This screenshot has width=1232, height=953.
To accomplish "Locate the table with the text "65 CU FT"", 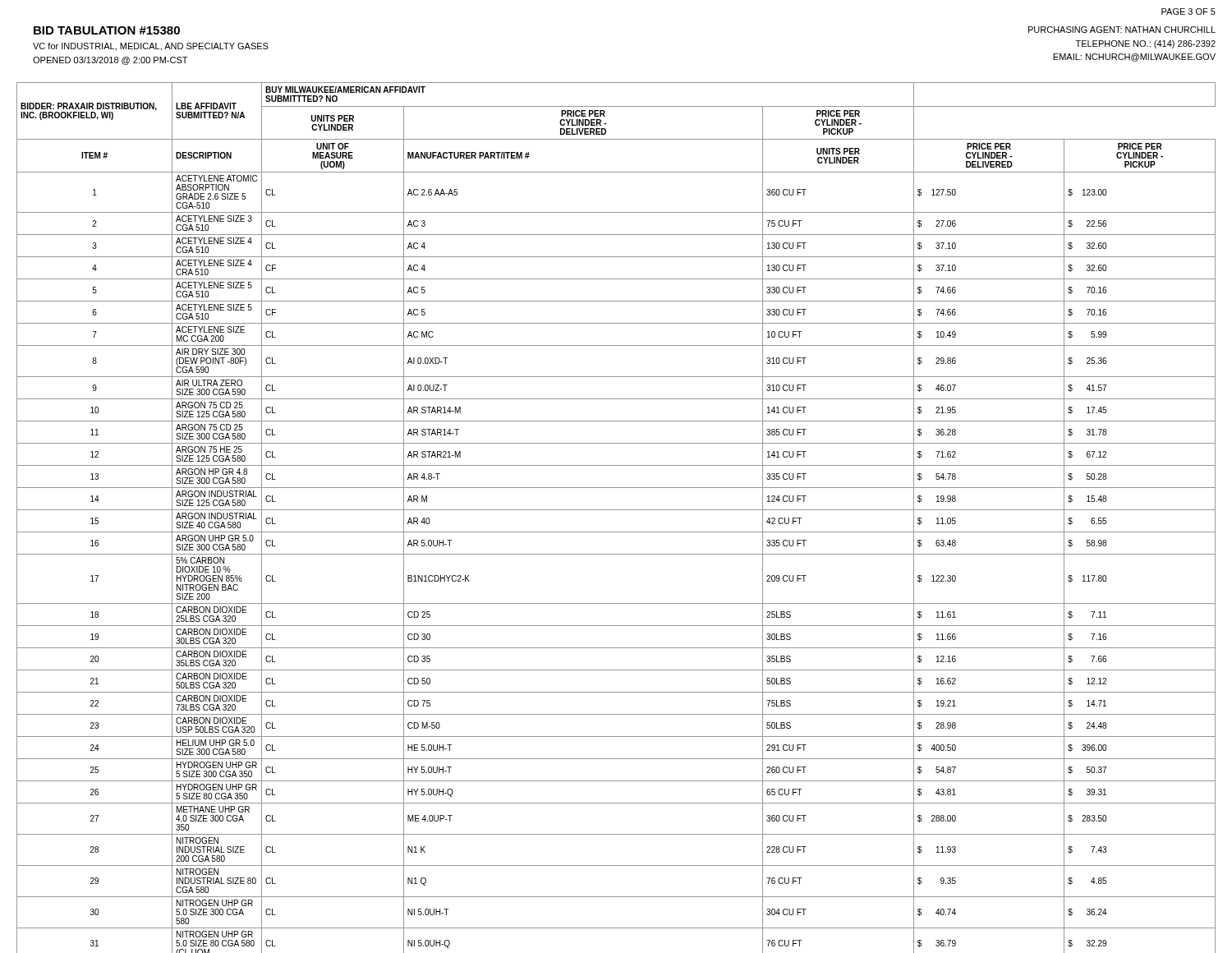I will (616, 518).
